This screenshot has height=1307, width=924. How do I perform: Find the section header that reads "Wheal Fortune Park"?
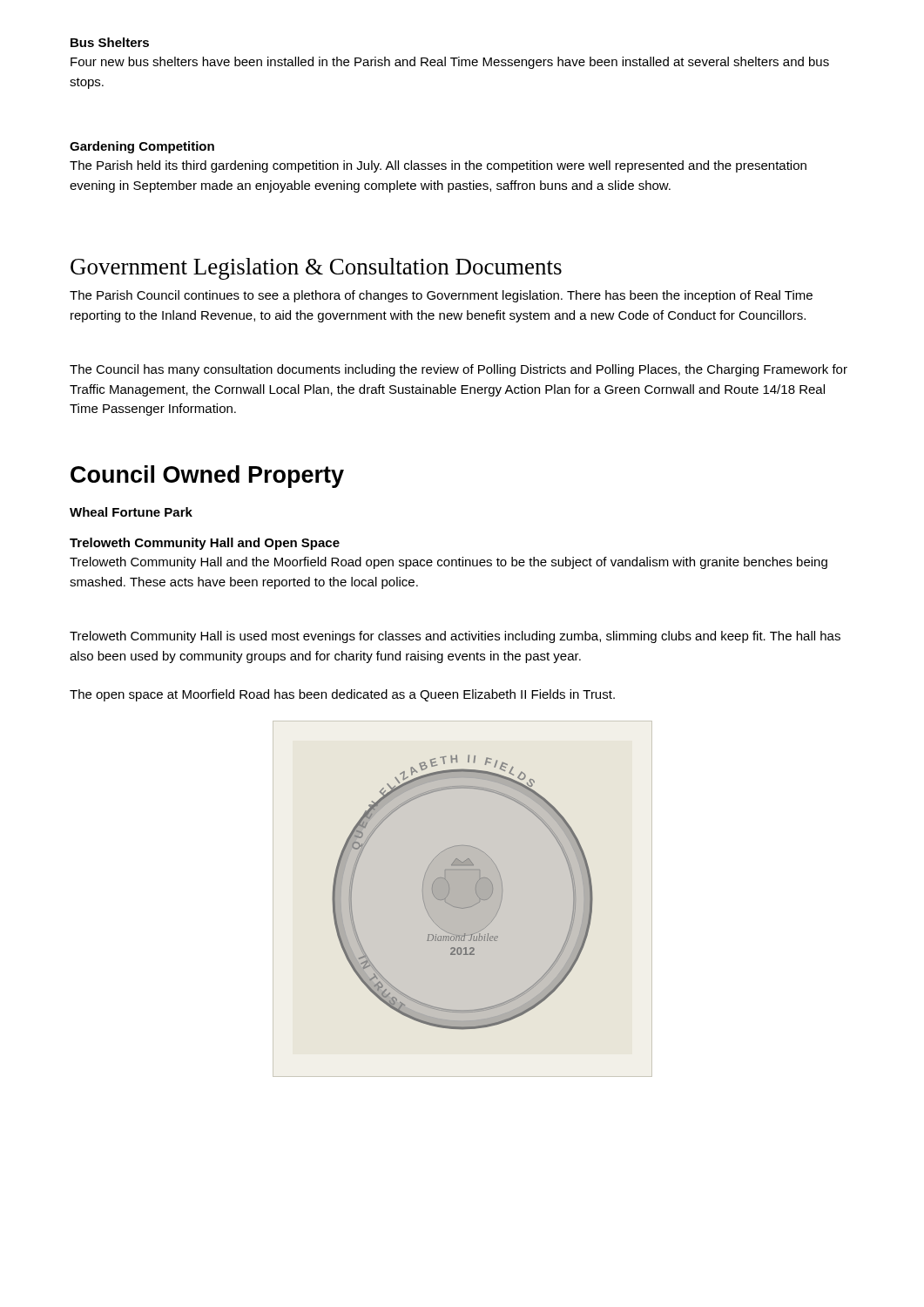(x=131, y=512)
